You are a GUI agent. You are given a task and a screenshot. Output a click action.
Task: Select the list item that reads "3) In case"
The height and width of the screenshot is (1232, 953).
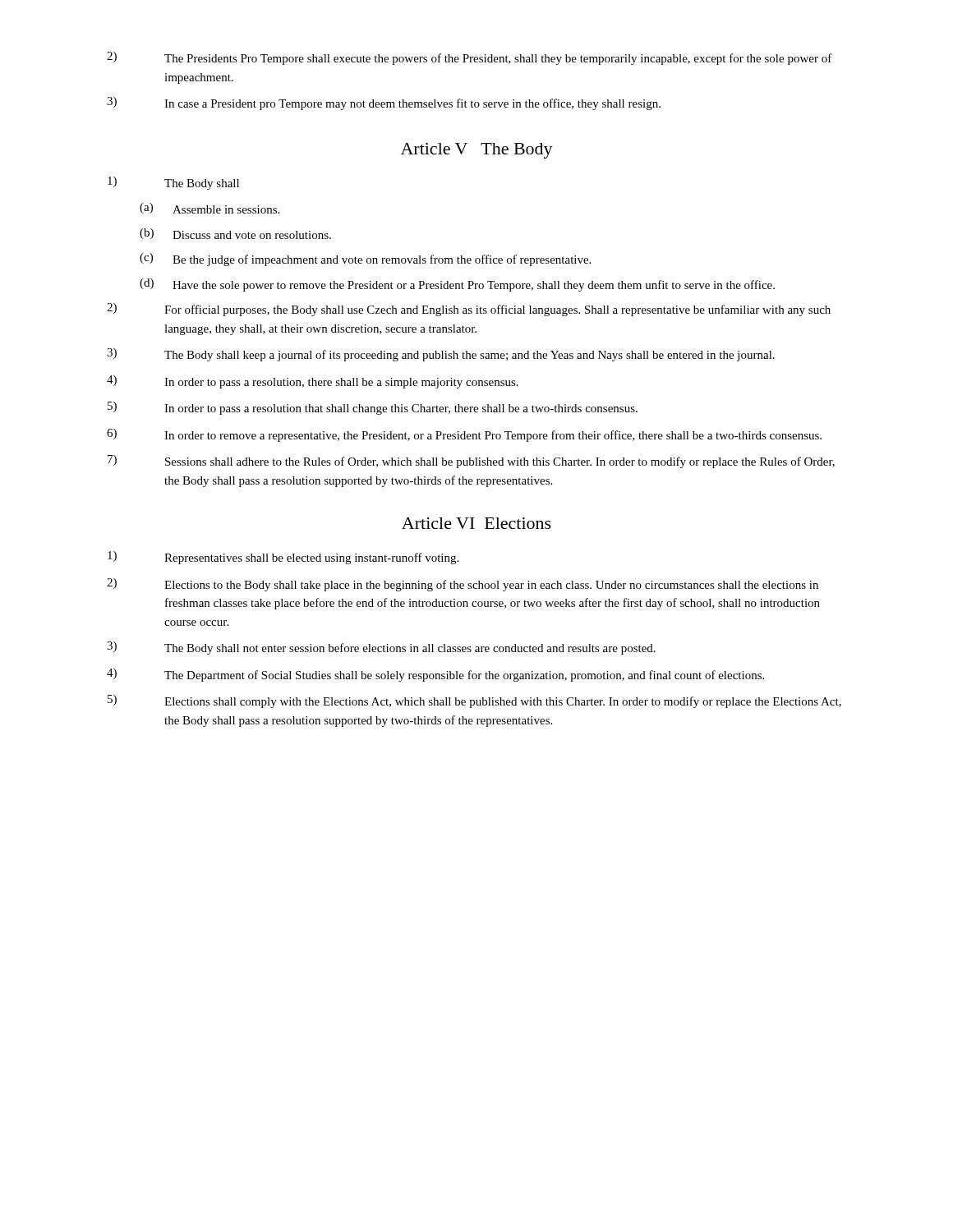tap(476, 104)
